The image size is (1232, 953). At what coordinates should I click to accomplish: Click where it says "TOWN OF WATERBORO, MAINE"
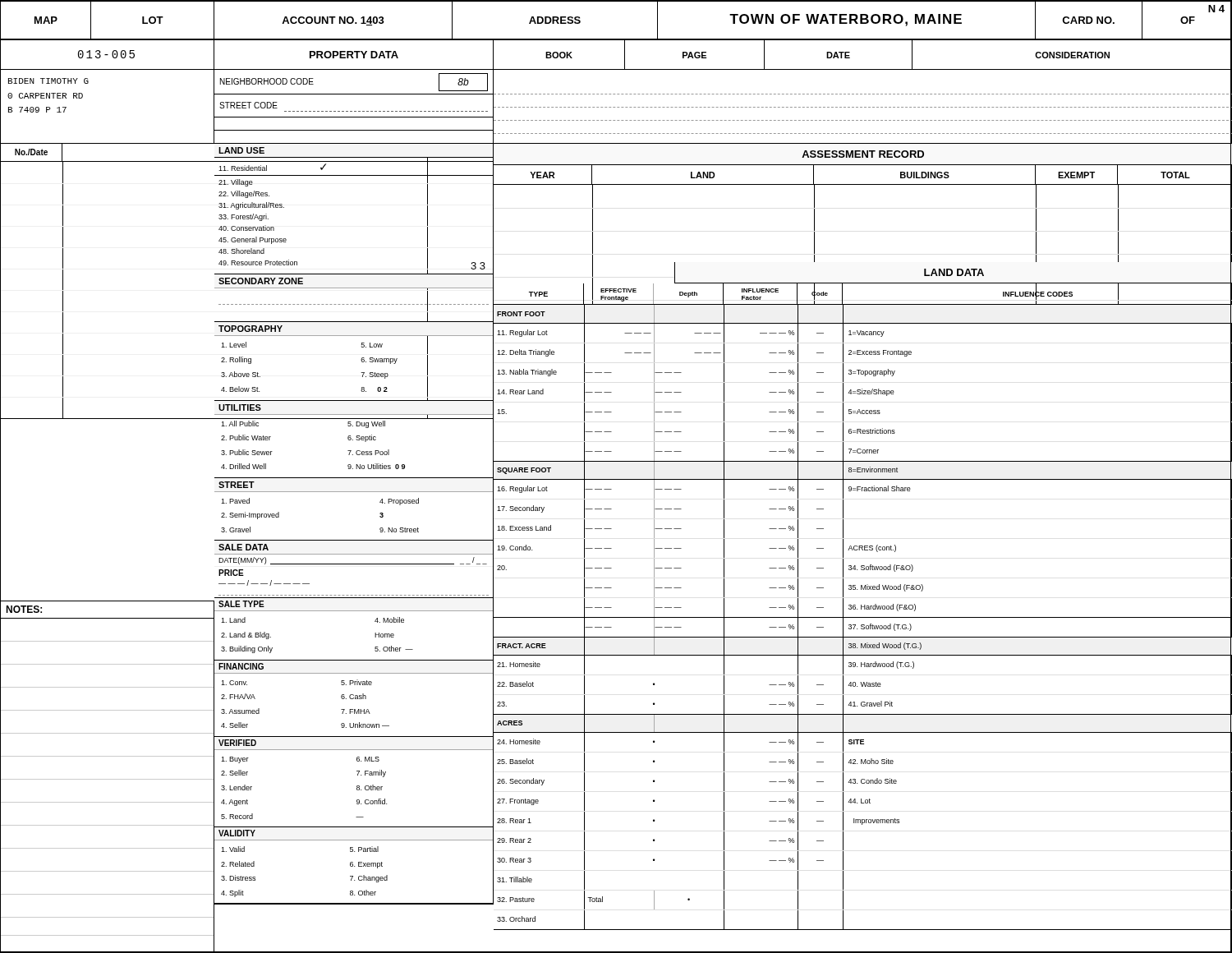pos(846,19)
